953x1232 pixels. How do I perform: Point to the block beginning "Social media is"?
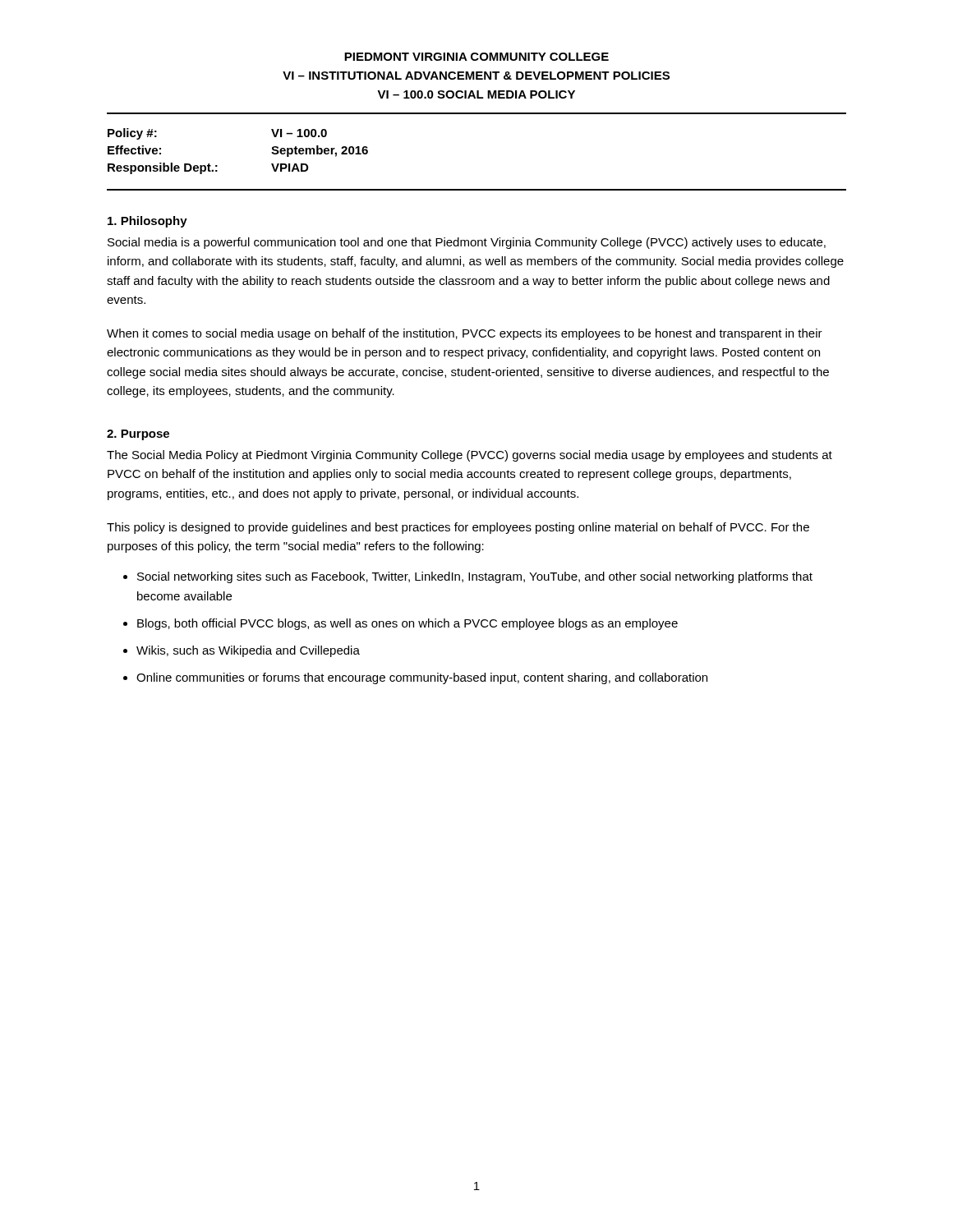point(475,271)
